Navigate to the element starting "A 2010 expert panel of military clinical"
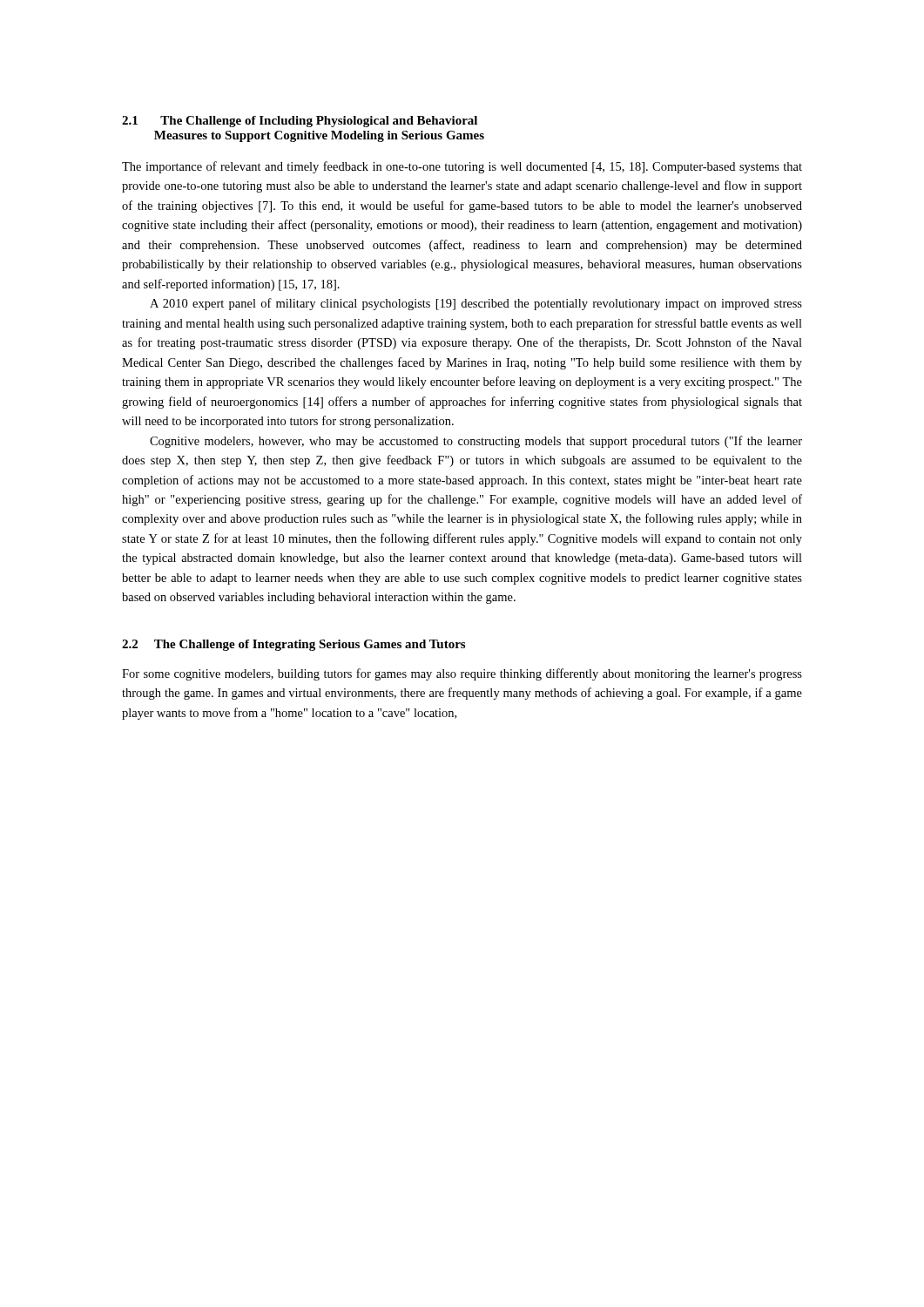 (462, 362)
